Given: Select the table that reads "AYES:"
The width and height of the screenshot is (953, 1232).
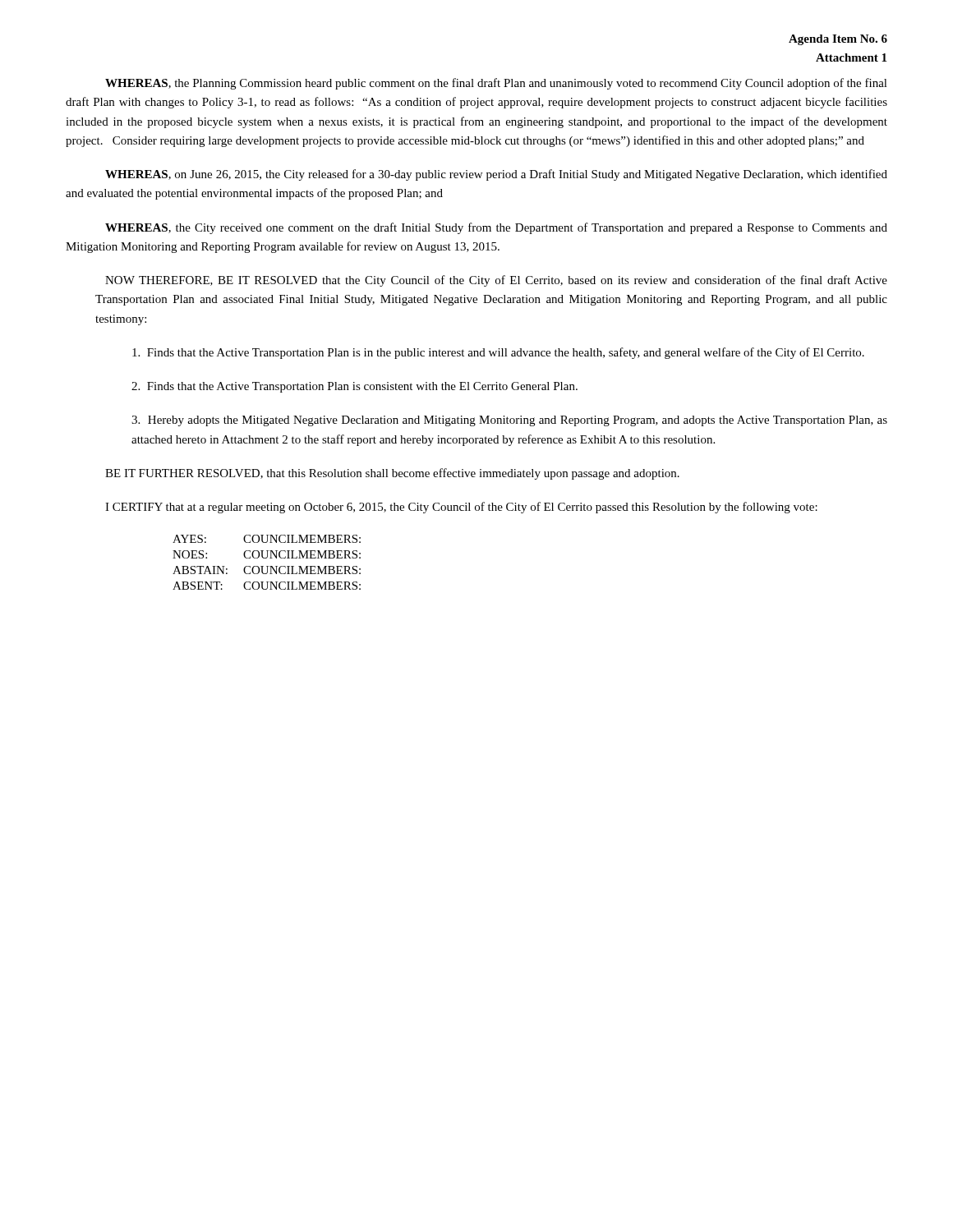Looking at the screenshot, I should (476, 563).
